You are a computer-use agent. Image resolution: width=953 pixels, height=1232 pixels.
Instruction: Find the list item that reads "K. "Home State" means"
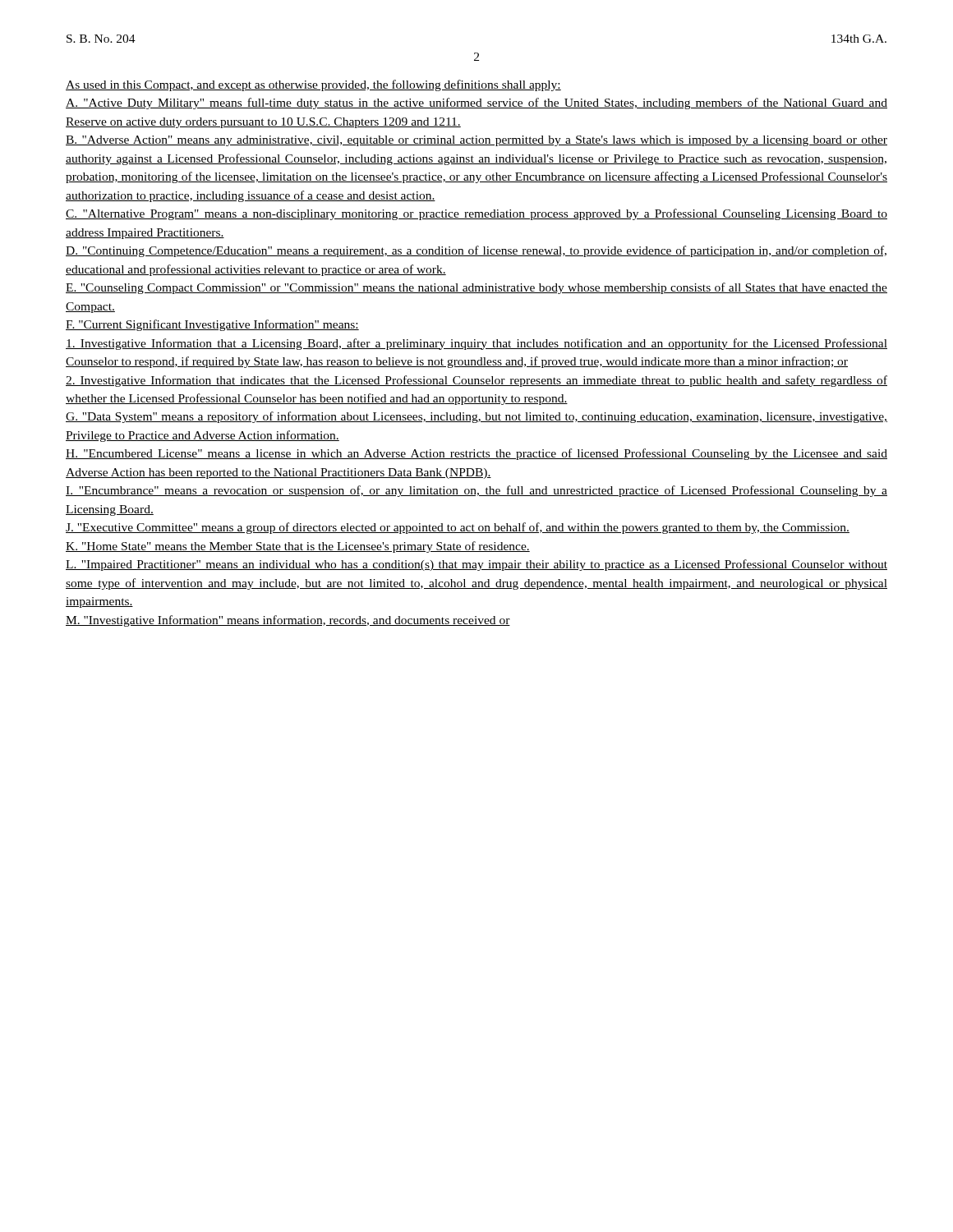point(476,546)
